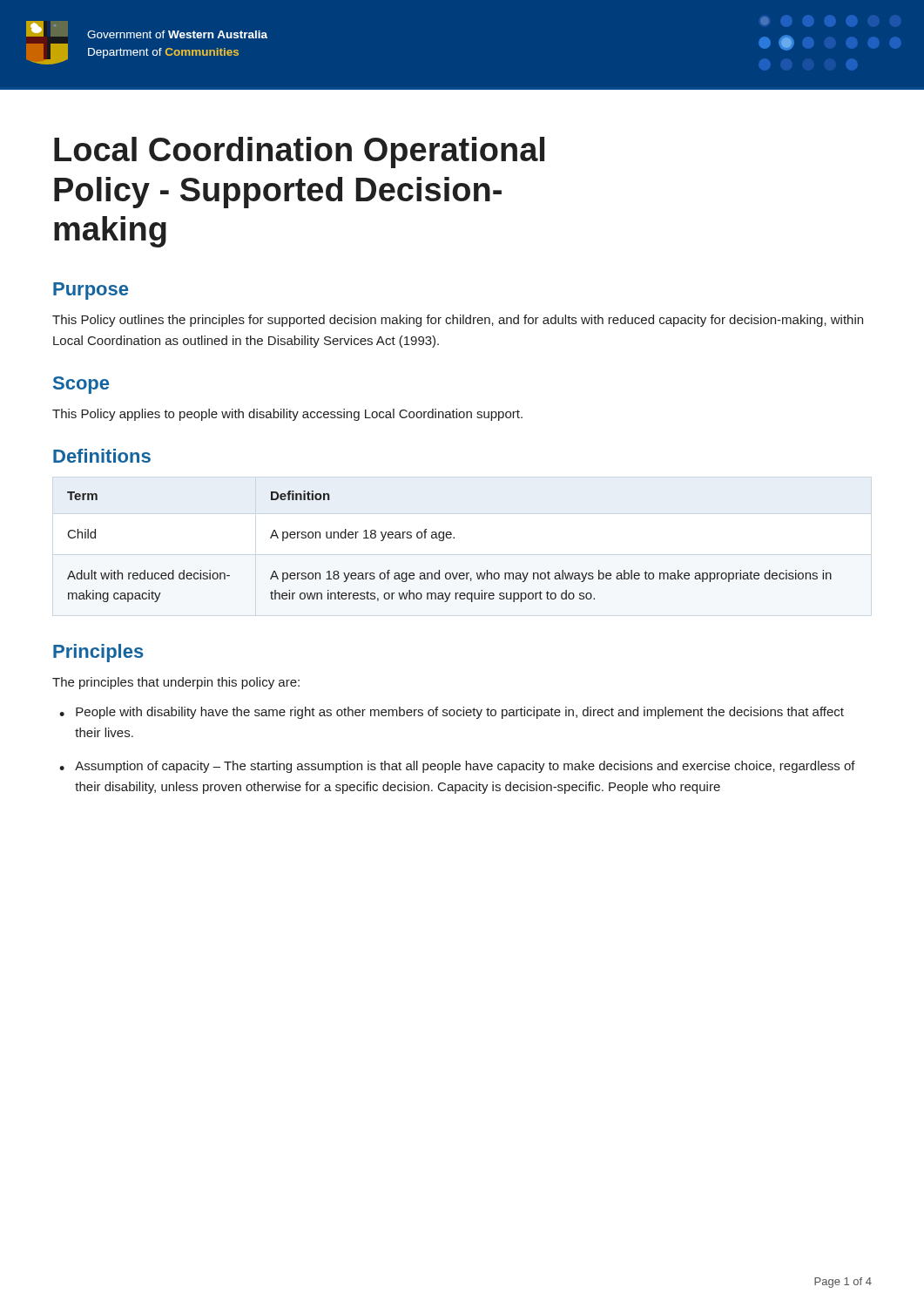The image size is (924, 1307).
Task: Where is the passage that starts "This Policy outlines the principles"?
Action: pos(462,330)
